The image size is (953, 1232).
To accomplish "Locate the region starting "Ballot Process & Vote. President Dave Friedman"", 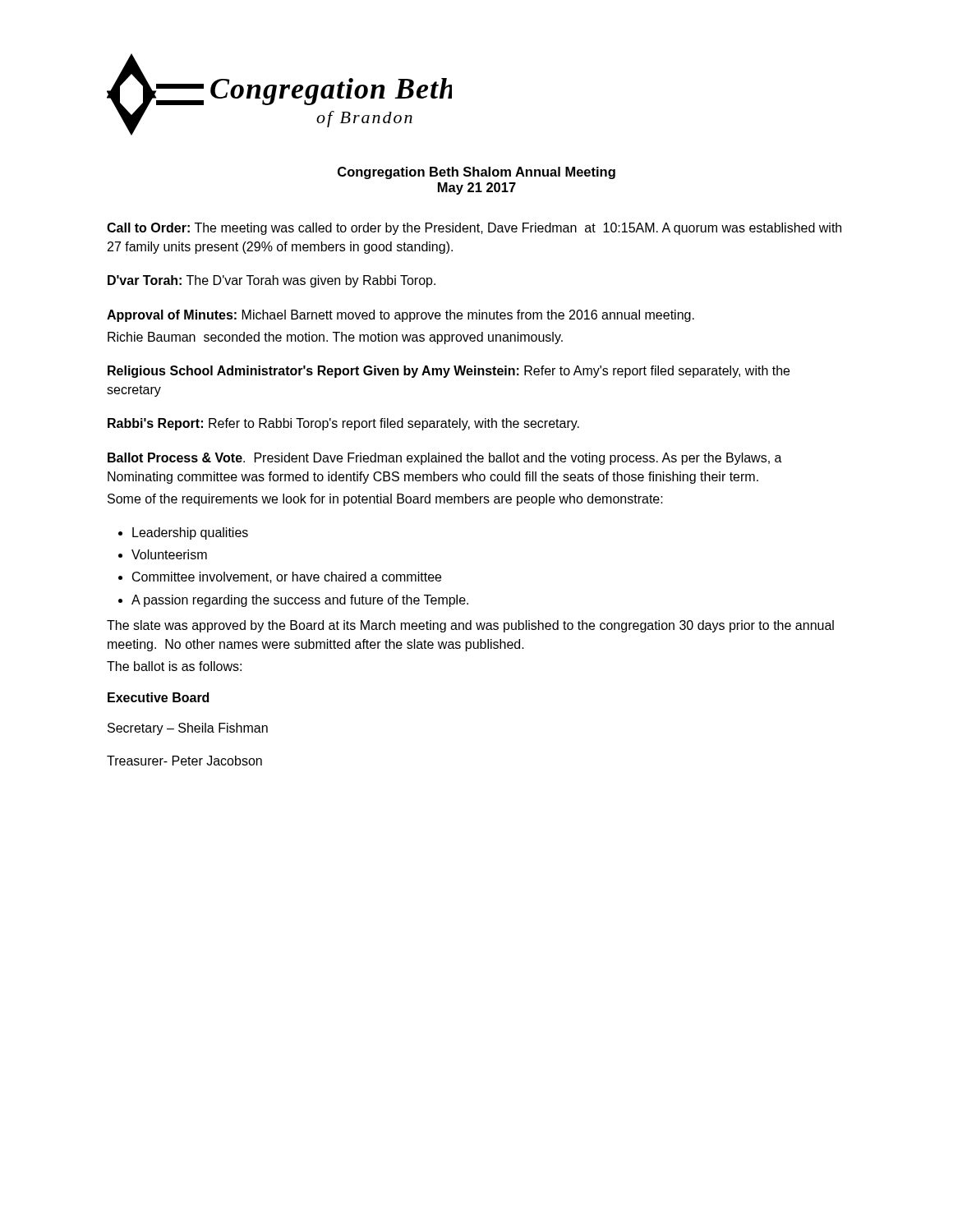I will click(x=476, y=478).
